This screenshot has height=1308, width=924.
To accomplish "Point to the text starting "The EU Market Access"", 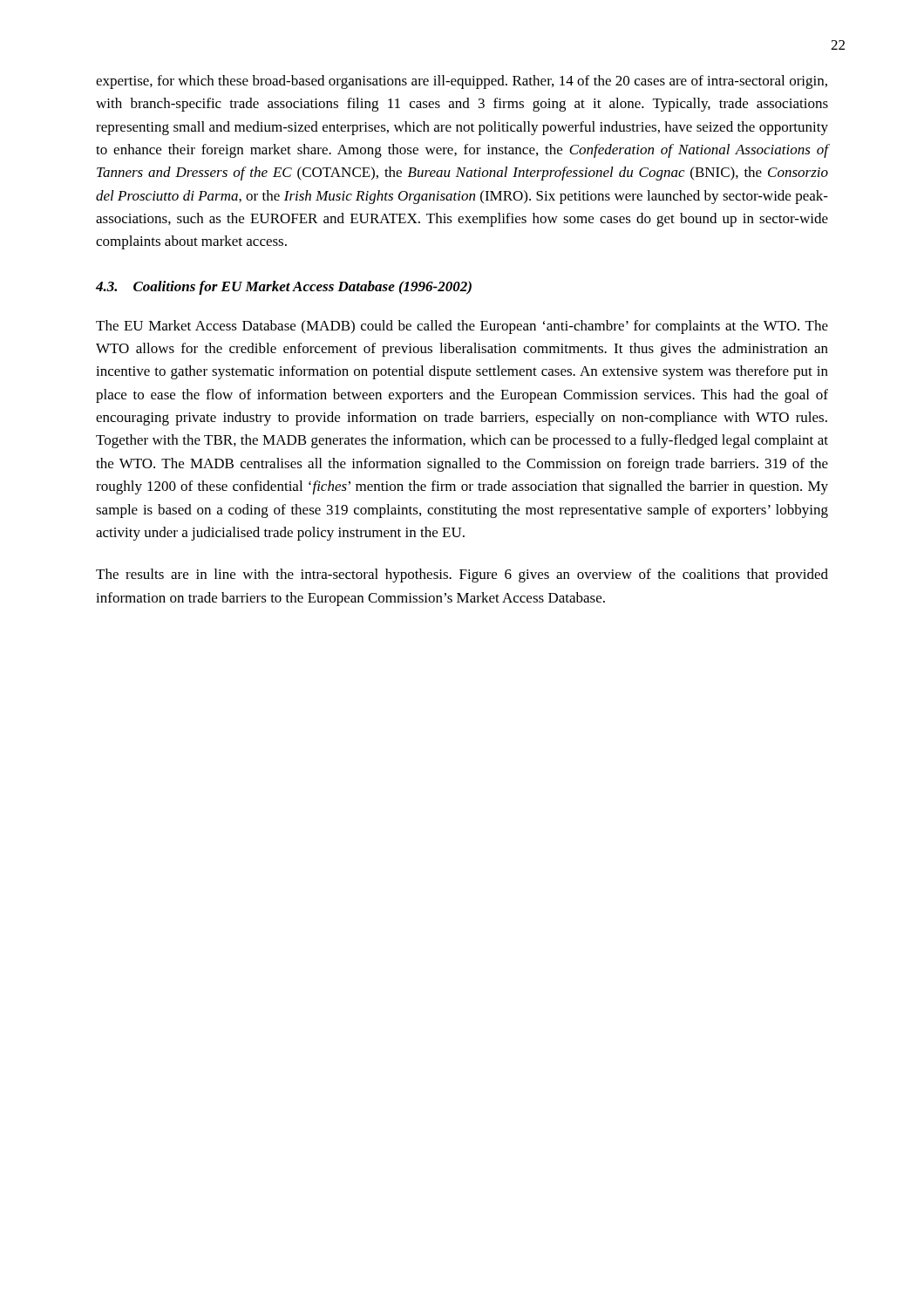I will click(462, 429).
